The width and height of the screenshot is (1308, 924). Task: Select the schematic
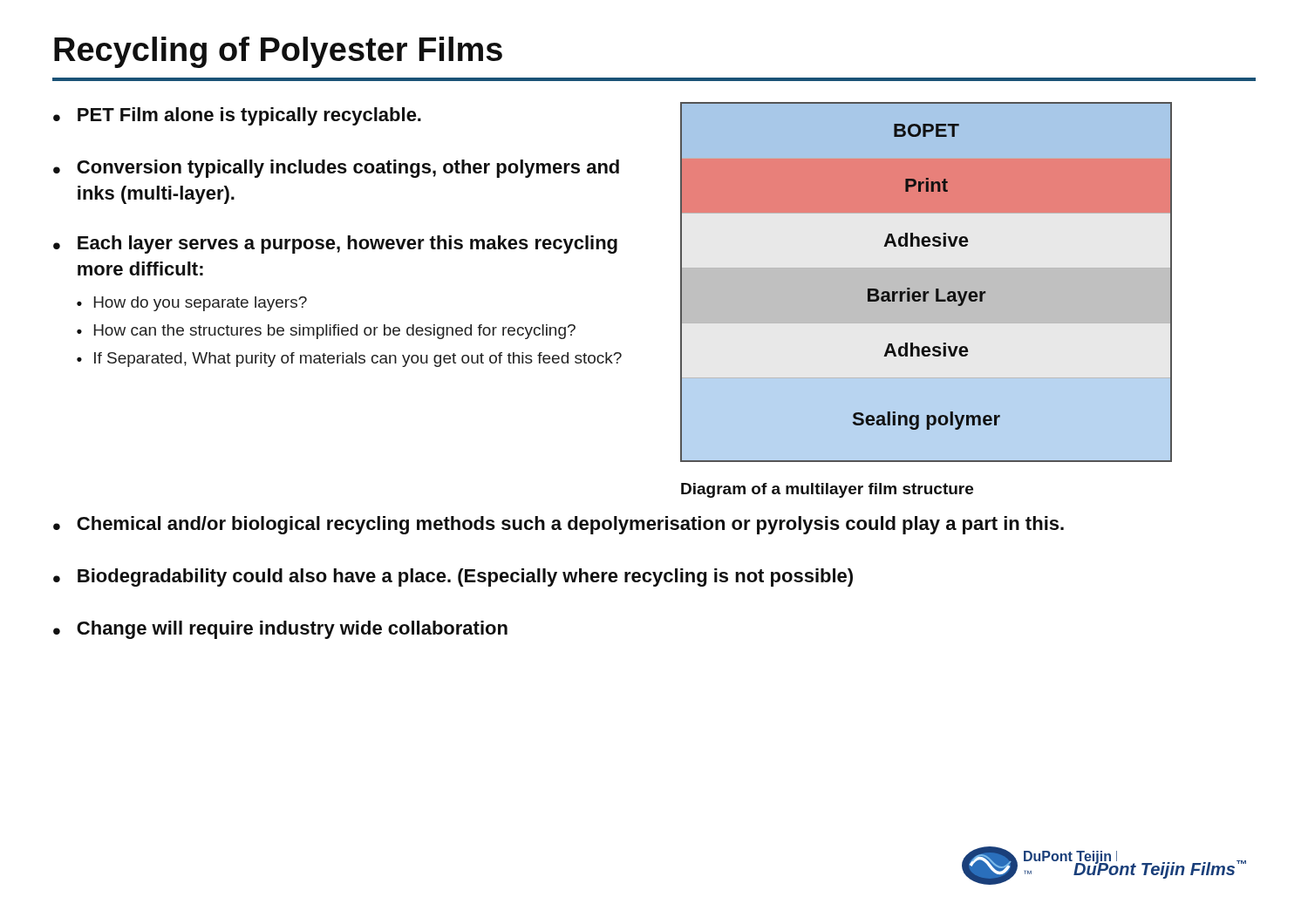pyautogui.click(x=926, y=286)
